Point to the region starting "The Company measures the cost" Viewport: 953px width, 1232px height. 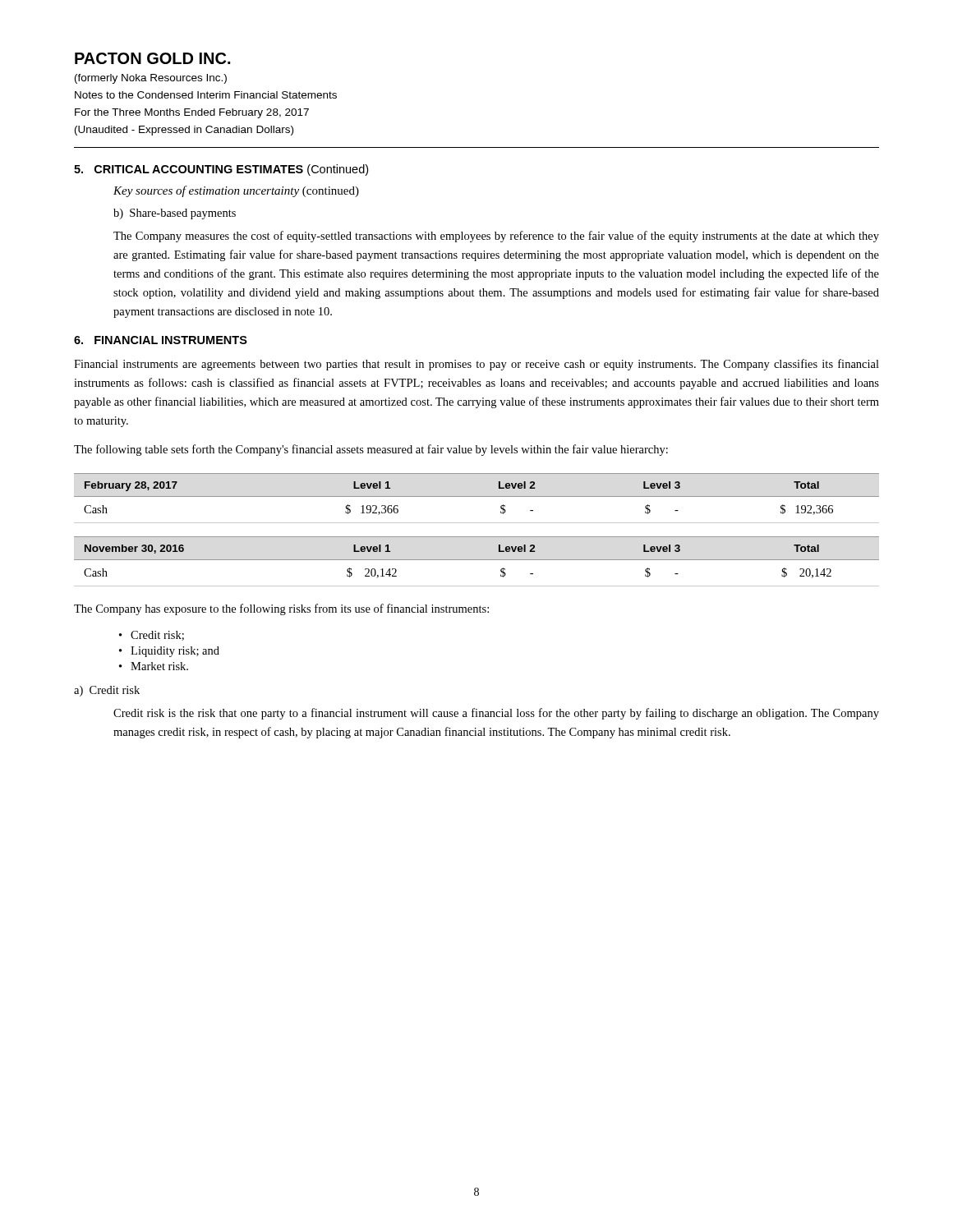pos(496,274)
